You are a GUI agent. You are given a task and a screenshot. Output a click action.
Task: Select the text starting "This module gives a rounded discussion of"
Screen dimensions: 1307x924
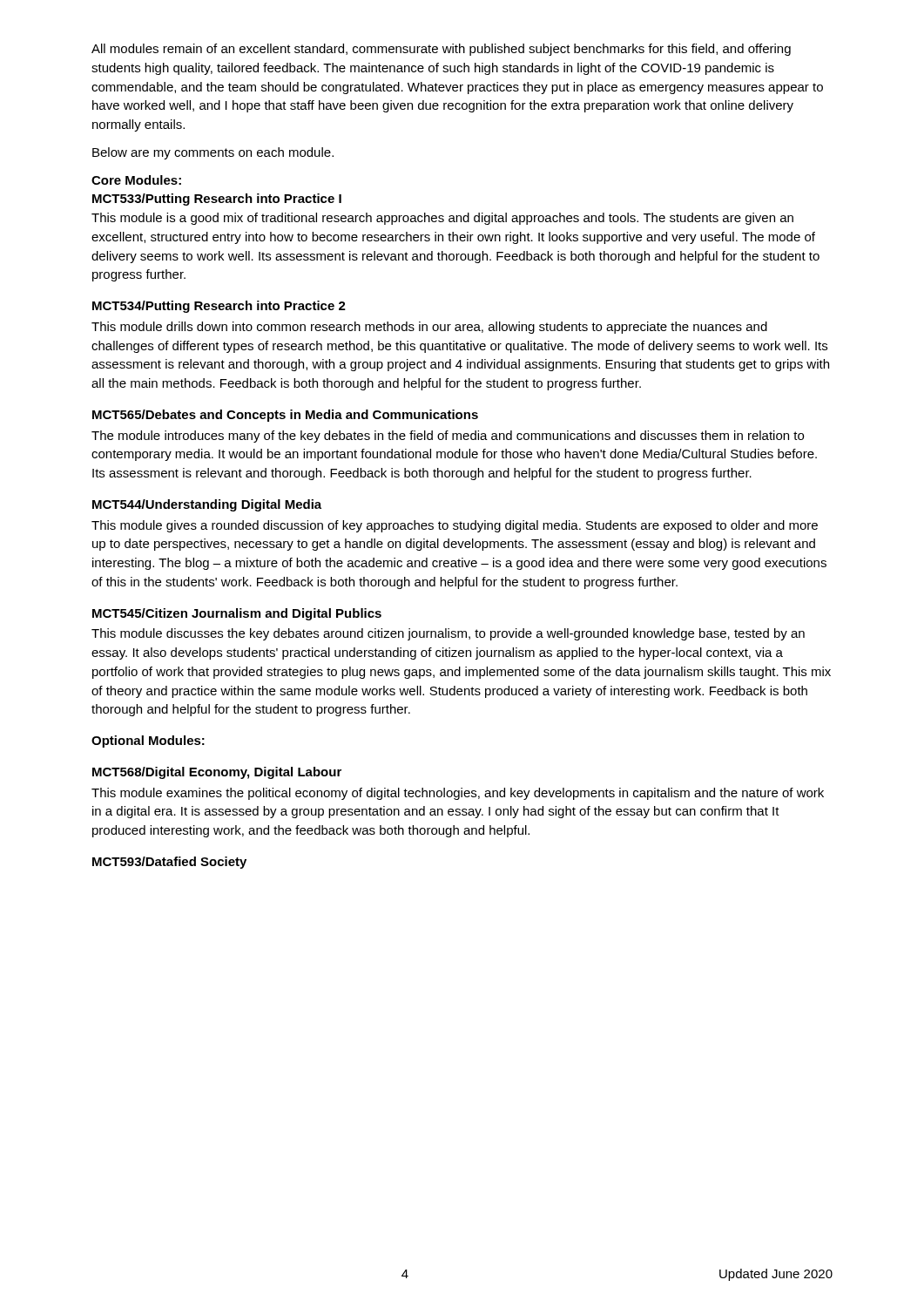pyautogui.click(x=462, y=553)
